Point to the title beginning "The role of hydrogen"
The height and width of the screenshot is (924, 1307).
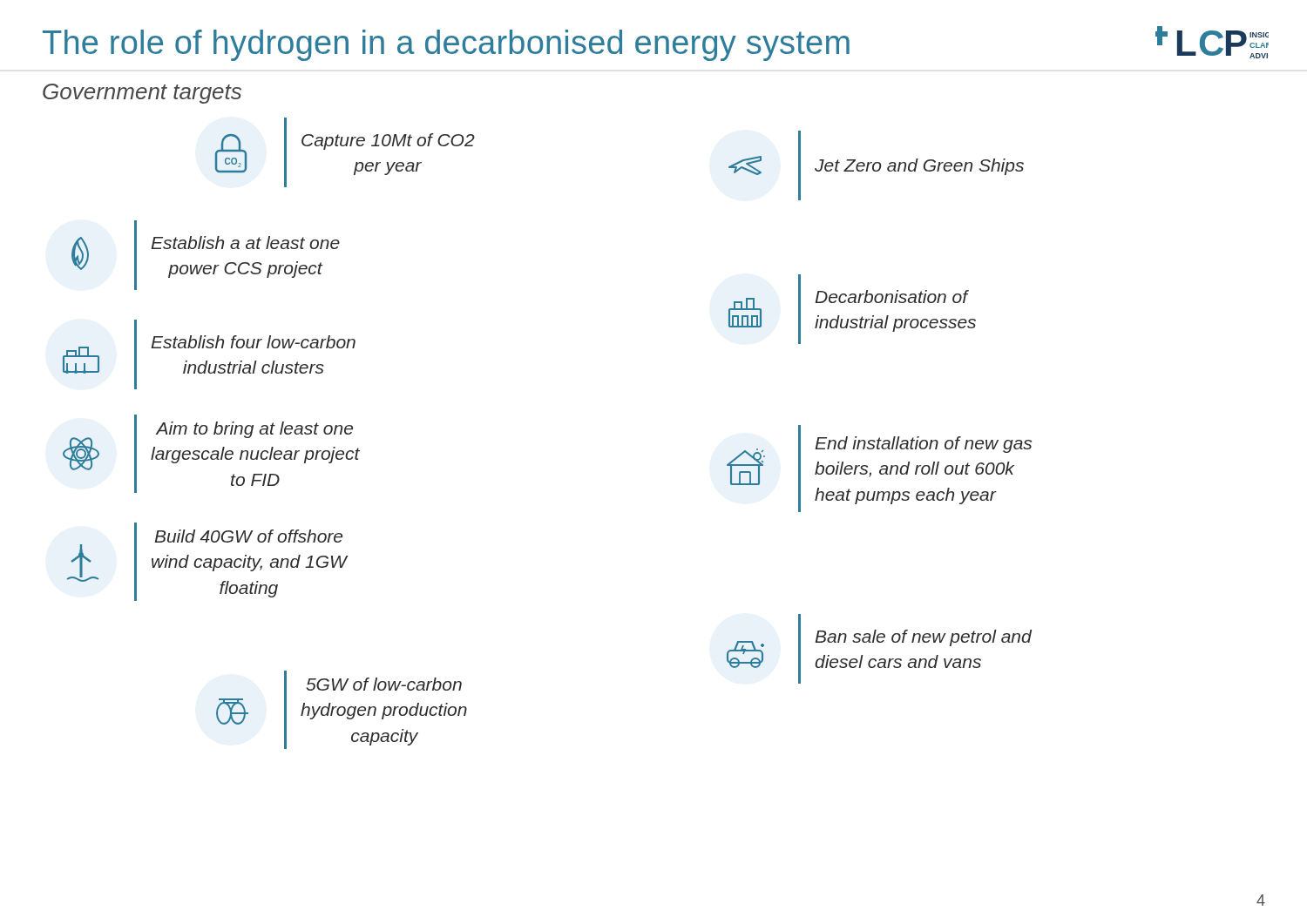[447, 43]
